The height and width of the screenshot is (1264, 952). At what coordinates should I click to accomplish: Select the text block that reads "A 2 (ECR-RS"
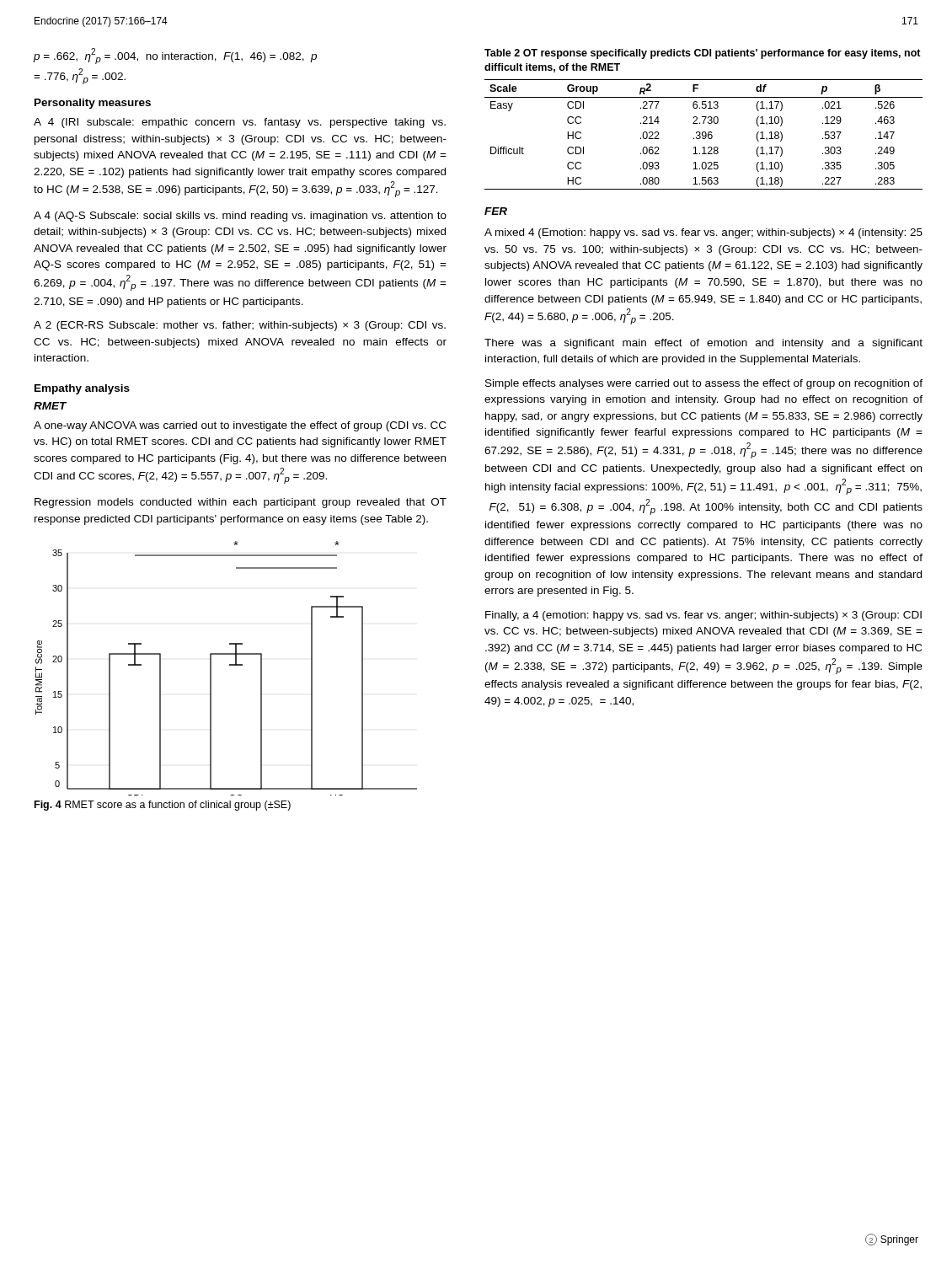[240, 341]
